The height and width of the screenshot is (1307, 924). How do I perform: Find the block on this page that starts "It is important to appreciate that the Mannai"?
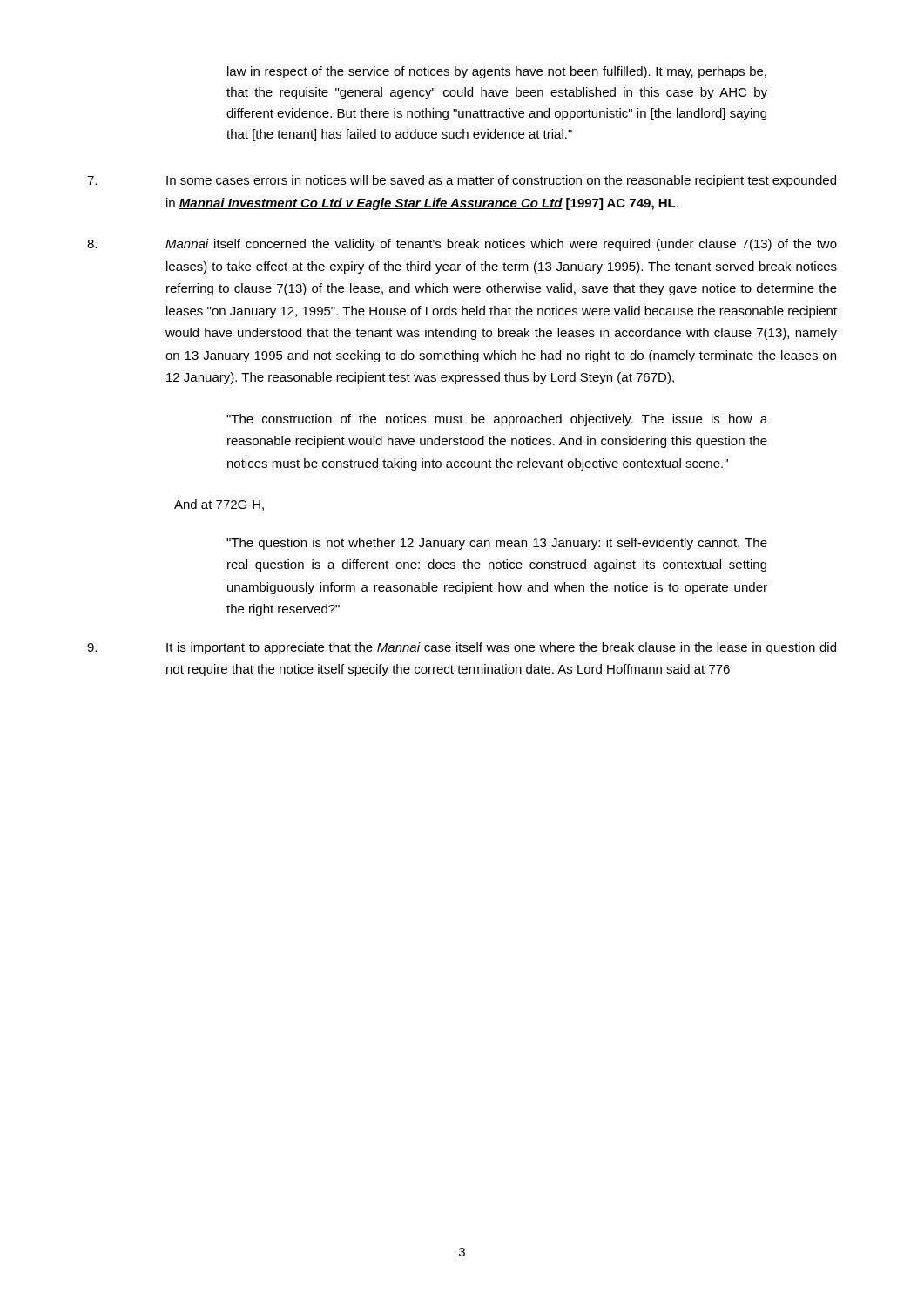pyautogui.click(x=462, y=658)
